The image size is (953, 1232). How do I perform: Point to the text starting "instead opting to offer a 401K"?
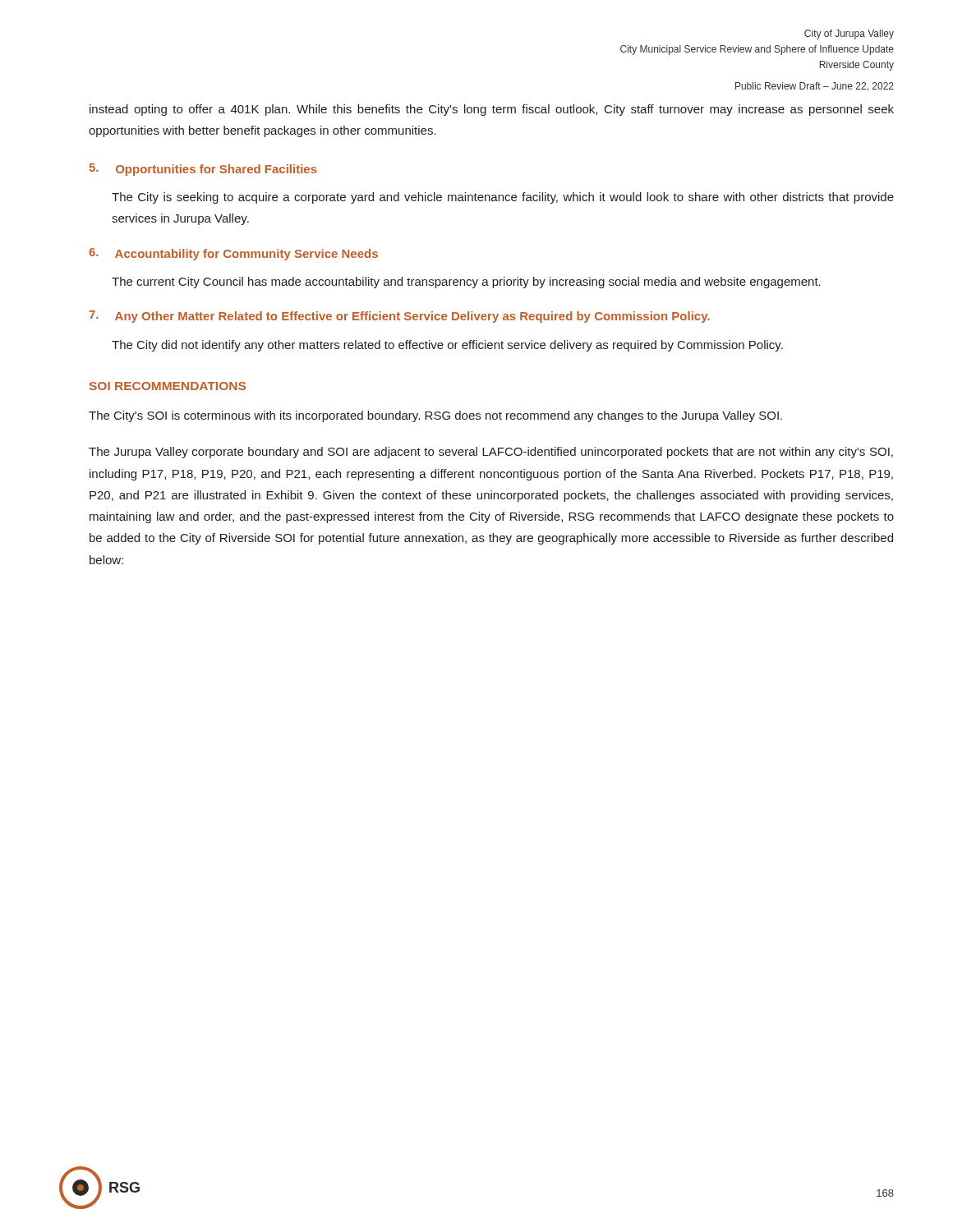pos(491,120)
